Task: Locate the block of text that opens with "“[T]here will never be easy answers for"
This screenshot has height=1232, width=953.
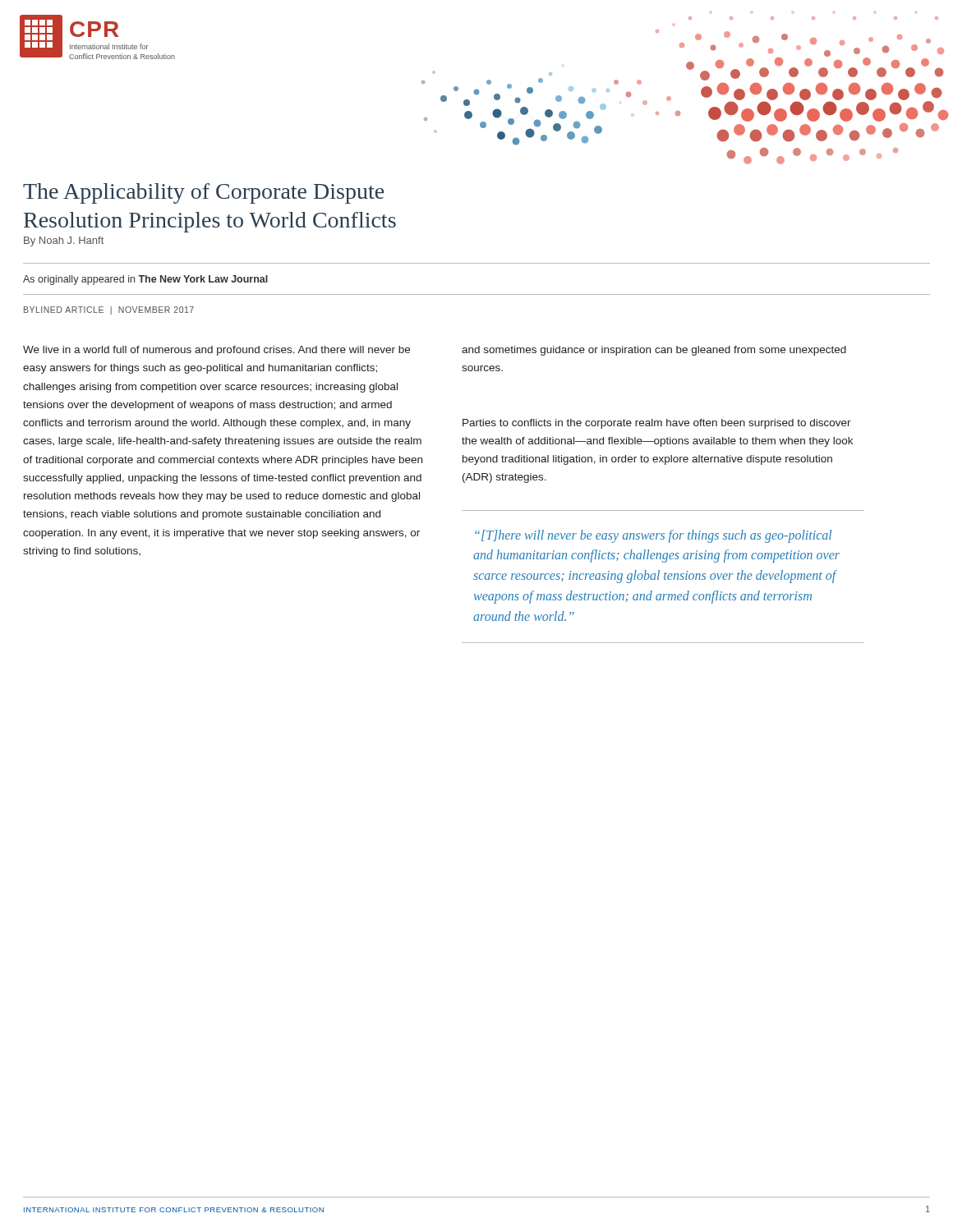Action: click(x=663, y=576)
